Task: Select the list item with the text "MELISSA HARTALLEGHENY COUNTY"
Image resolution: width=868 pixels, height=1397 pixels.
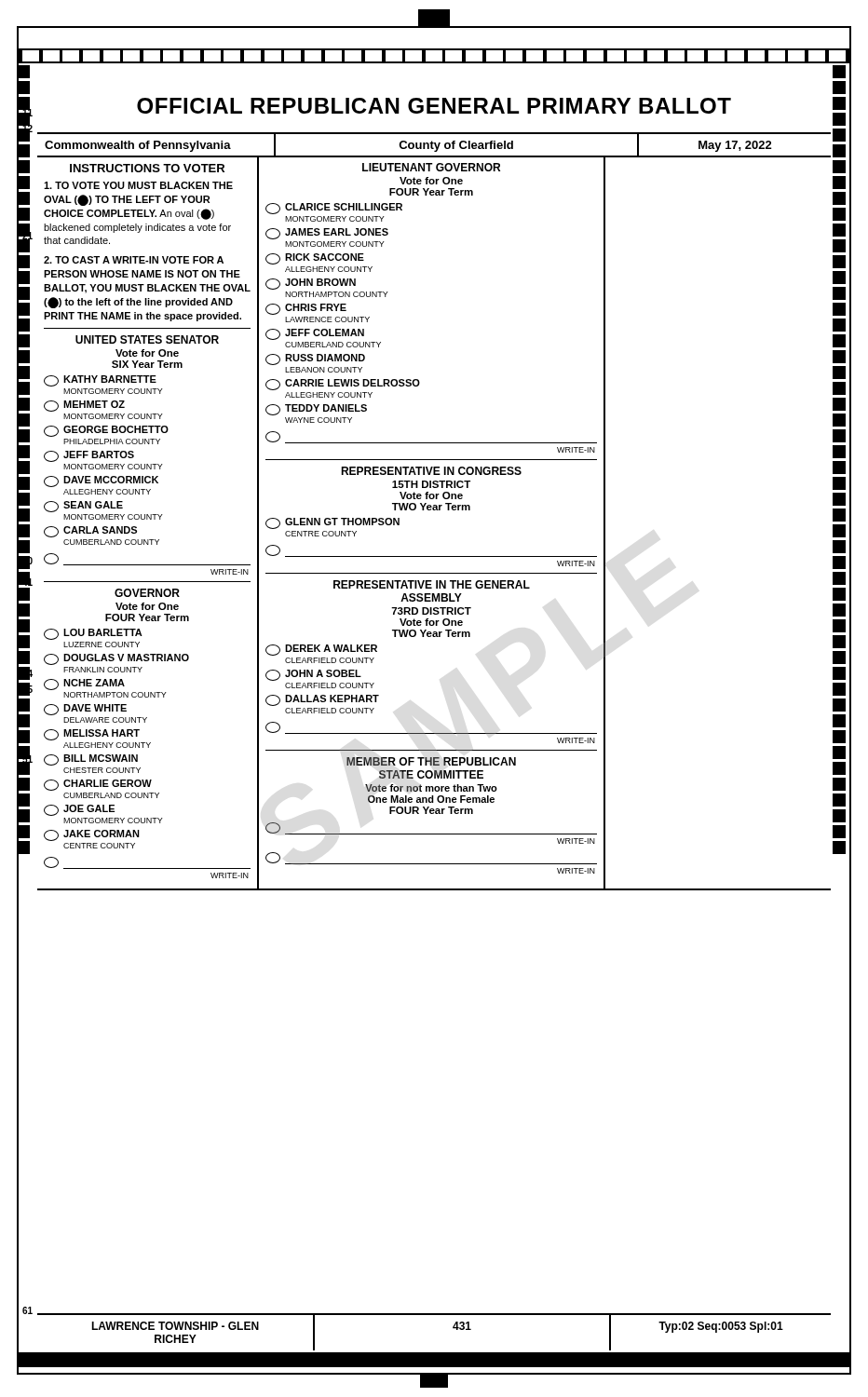Action: 97,739
